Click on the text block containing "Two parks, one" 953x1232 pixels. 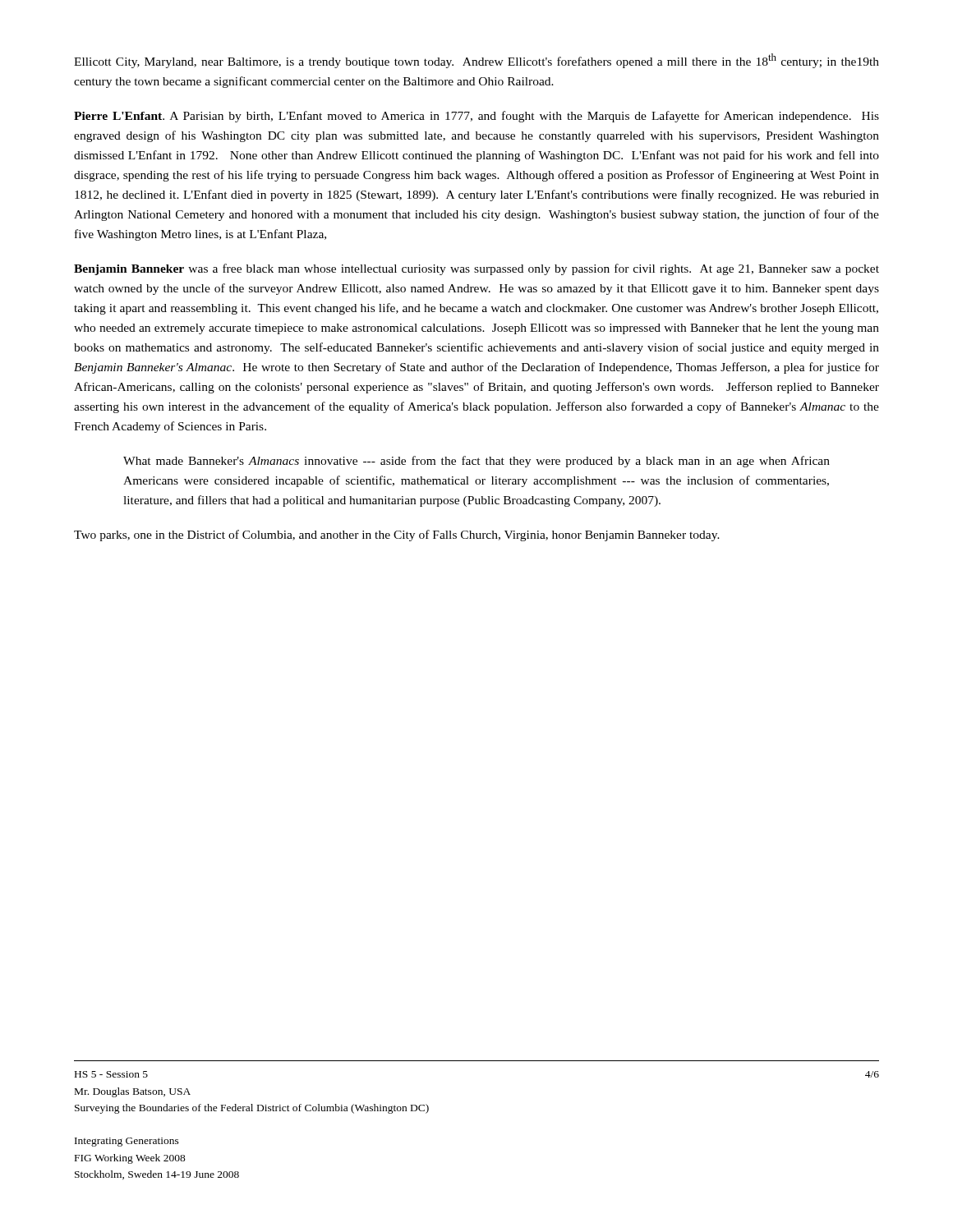point(397,535)
